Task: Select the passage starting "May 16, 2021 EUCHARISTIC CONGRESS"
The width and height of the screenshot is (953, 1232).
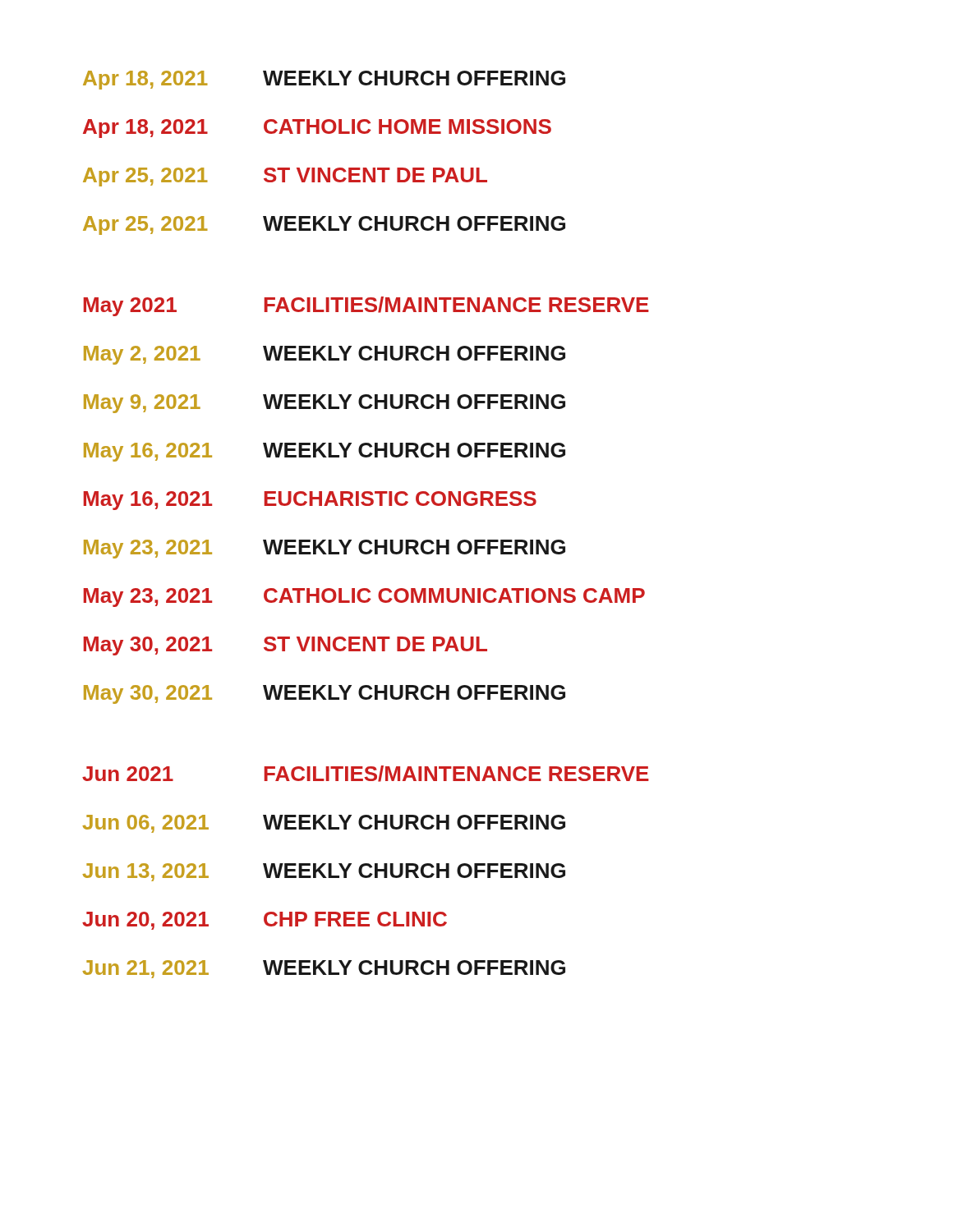Action: point(310,499)
